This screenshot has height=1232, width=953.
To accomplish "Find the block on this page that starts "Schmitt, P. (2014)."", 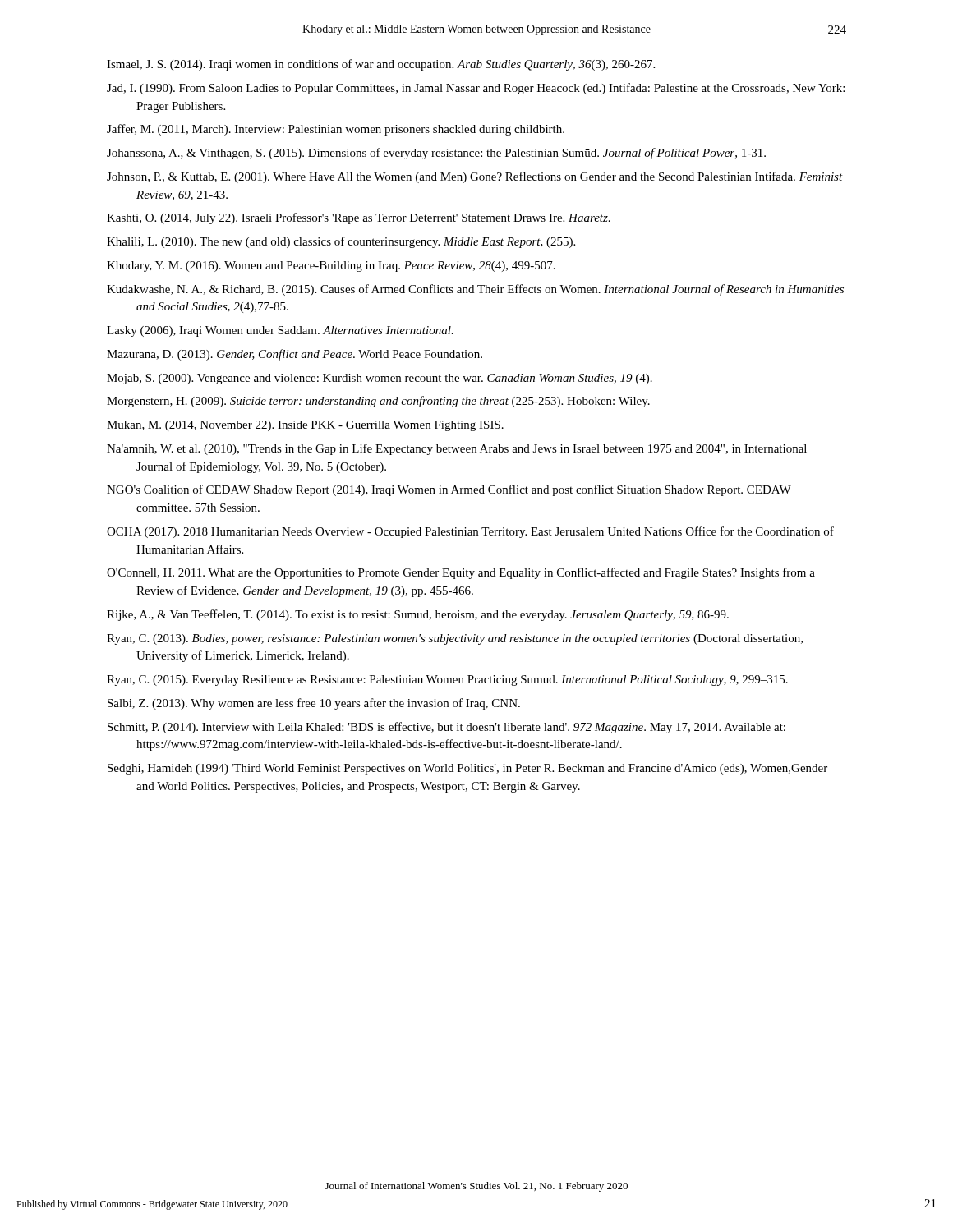I will coord(447,735).
